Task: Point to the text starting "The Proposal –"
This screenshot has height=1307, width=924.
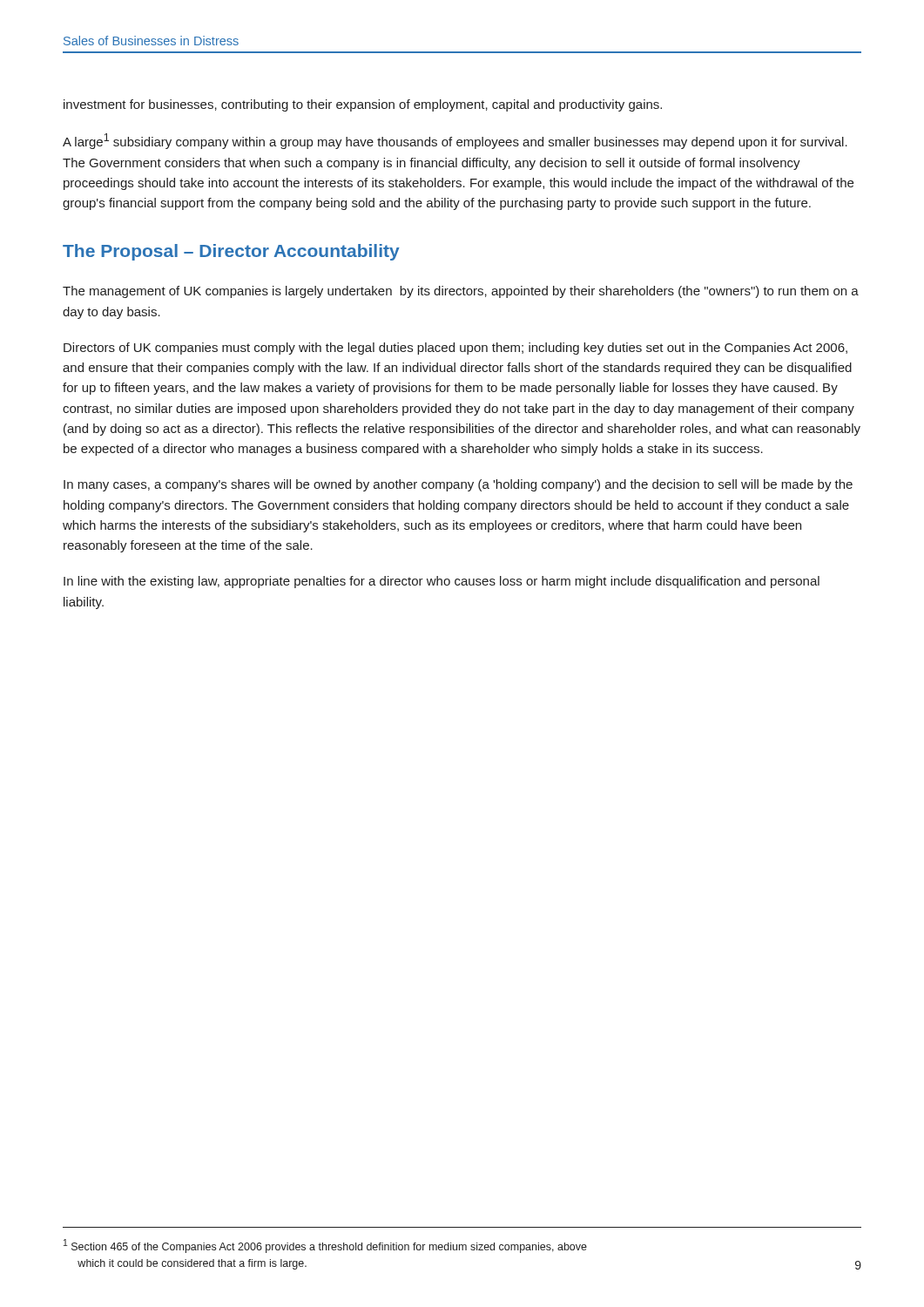Action: coord(231,251)
